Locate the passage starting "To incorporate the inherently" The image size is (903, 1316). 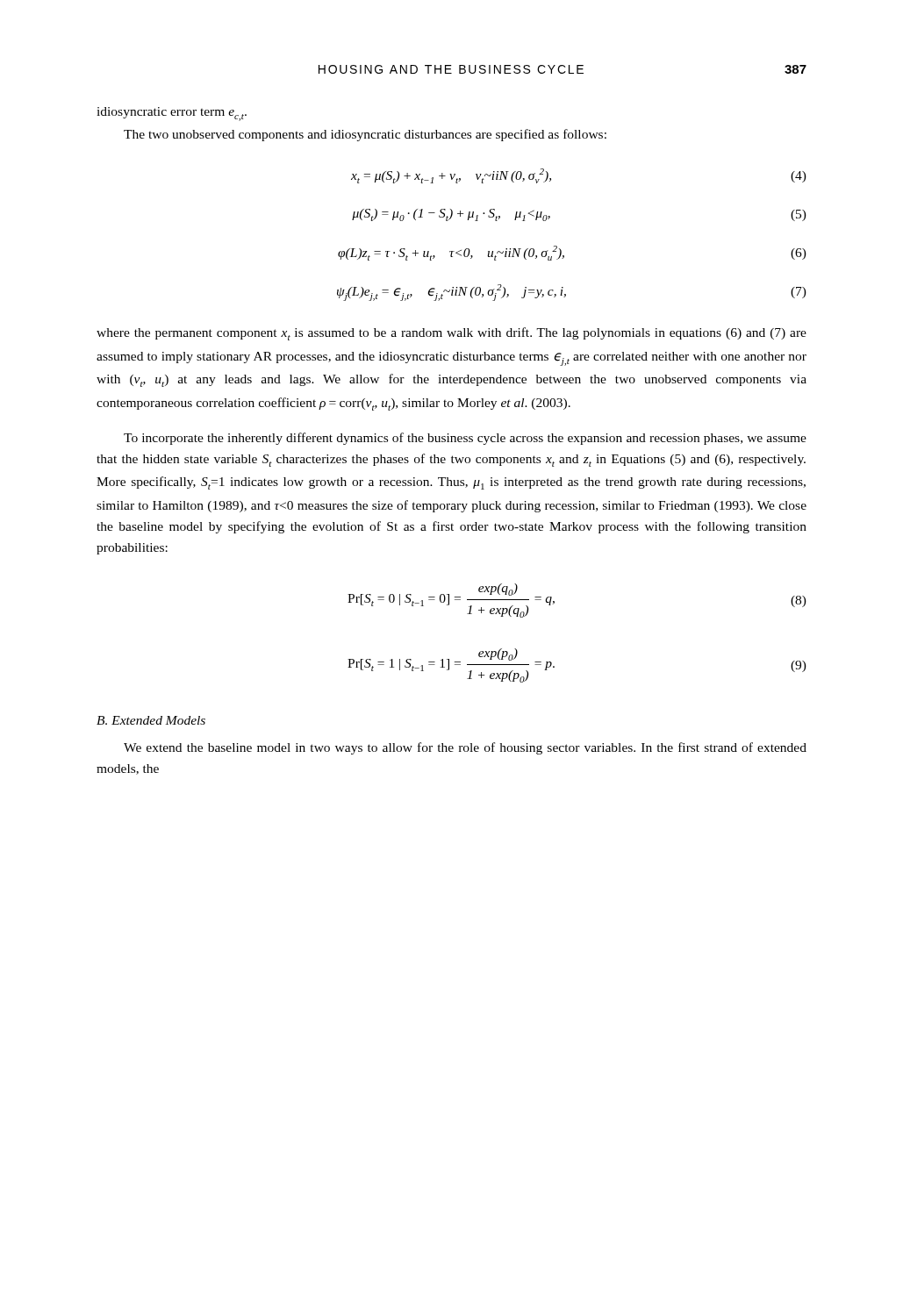452,492
